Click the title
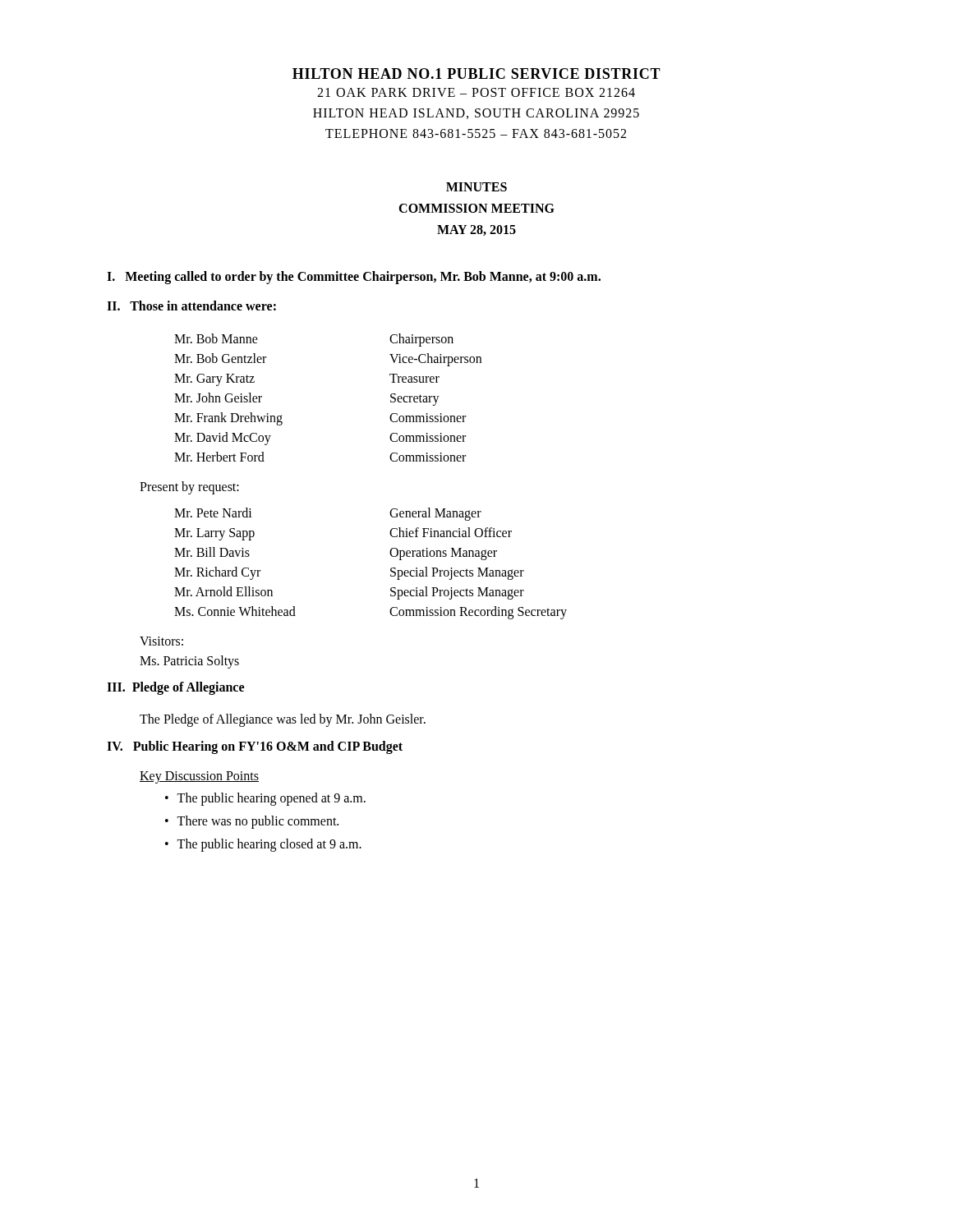This screenshot has height=1232, width=953. point(476,208)
